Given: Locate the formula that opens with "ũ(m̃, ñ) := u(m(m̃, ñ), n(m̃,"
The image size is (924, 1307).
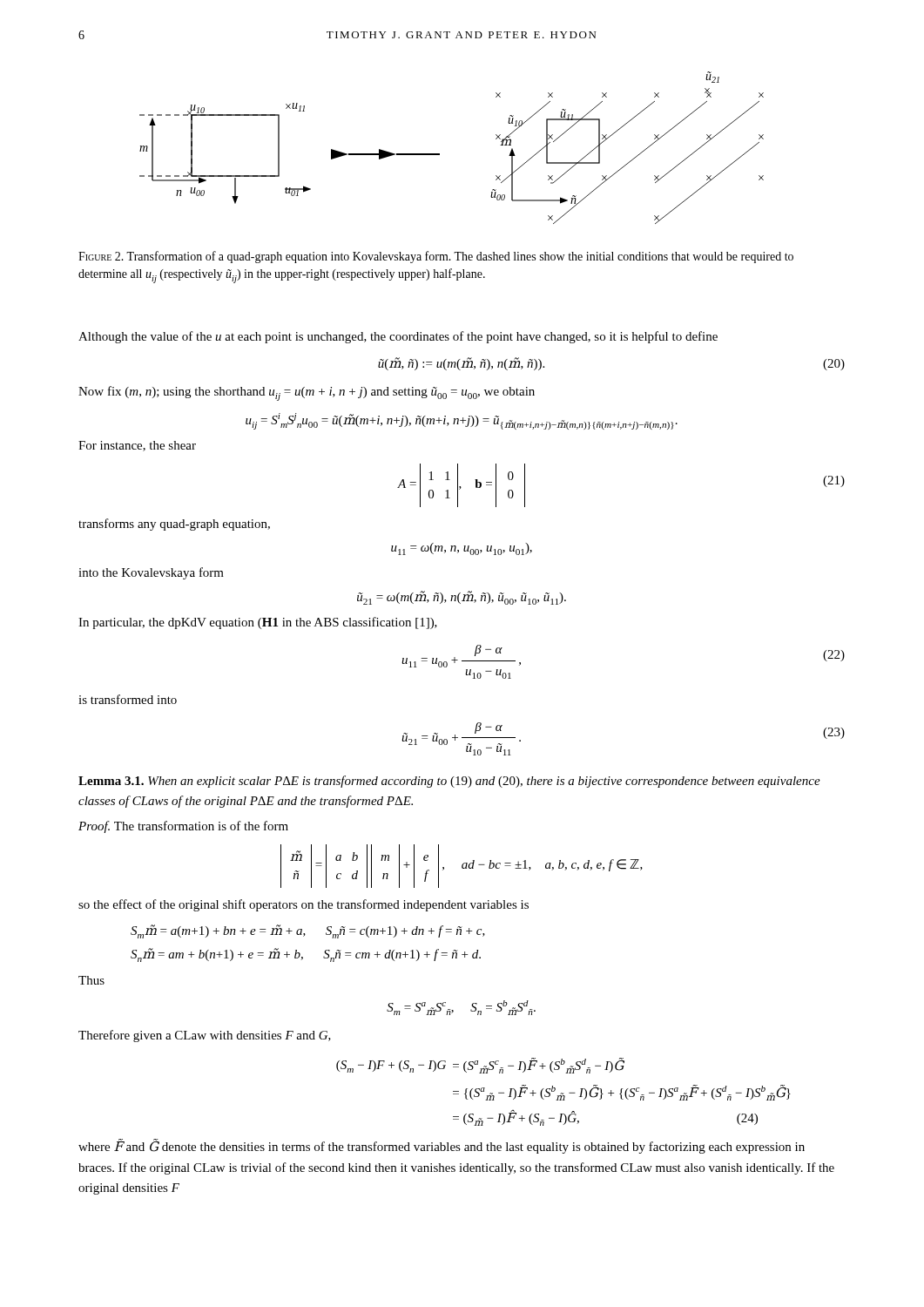Looking at the screenshot, I should click(x=459, y=362).
